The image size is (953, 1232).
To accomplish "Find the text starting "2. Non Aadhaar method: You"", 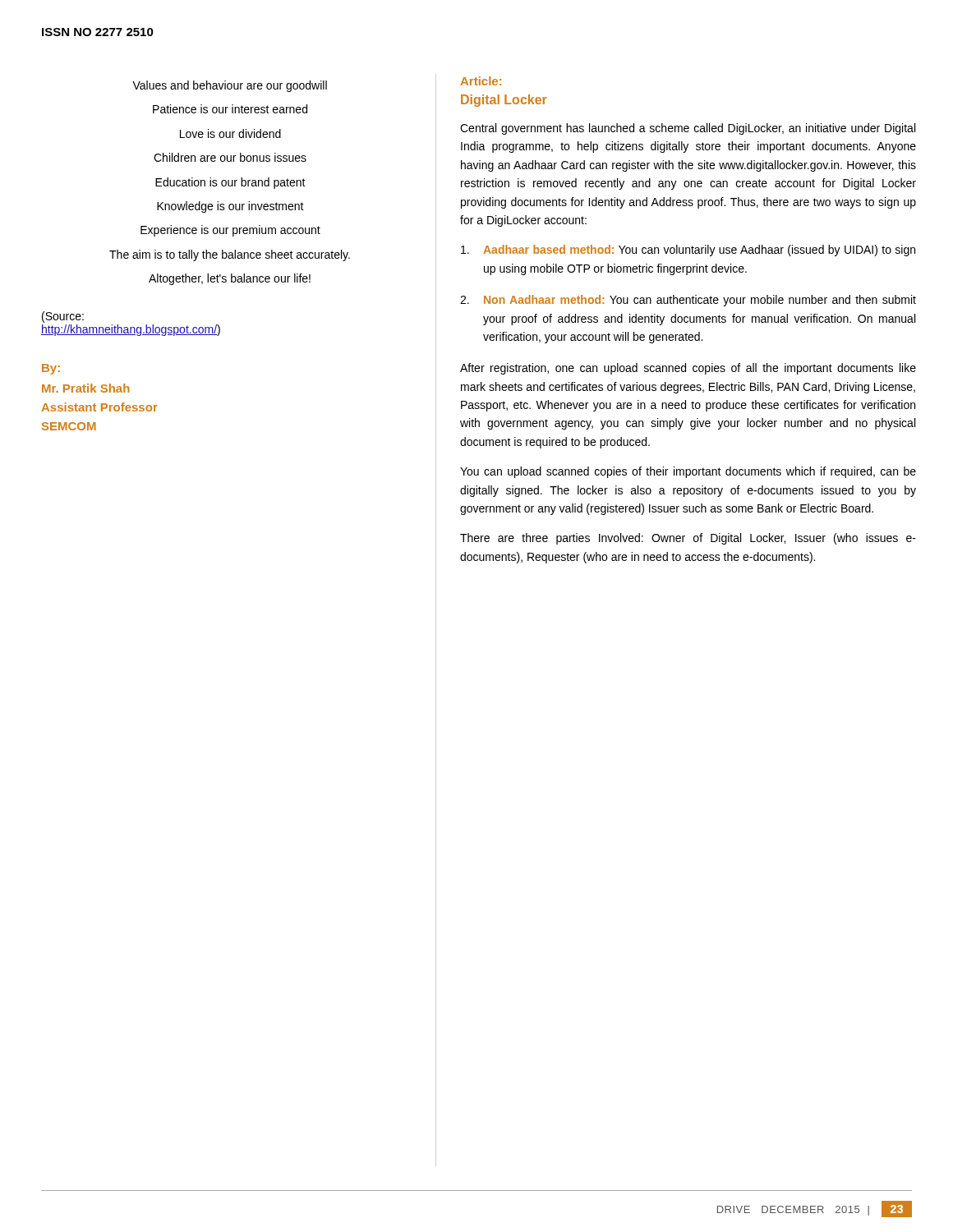I will coord(688,318).
